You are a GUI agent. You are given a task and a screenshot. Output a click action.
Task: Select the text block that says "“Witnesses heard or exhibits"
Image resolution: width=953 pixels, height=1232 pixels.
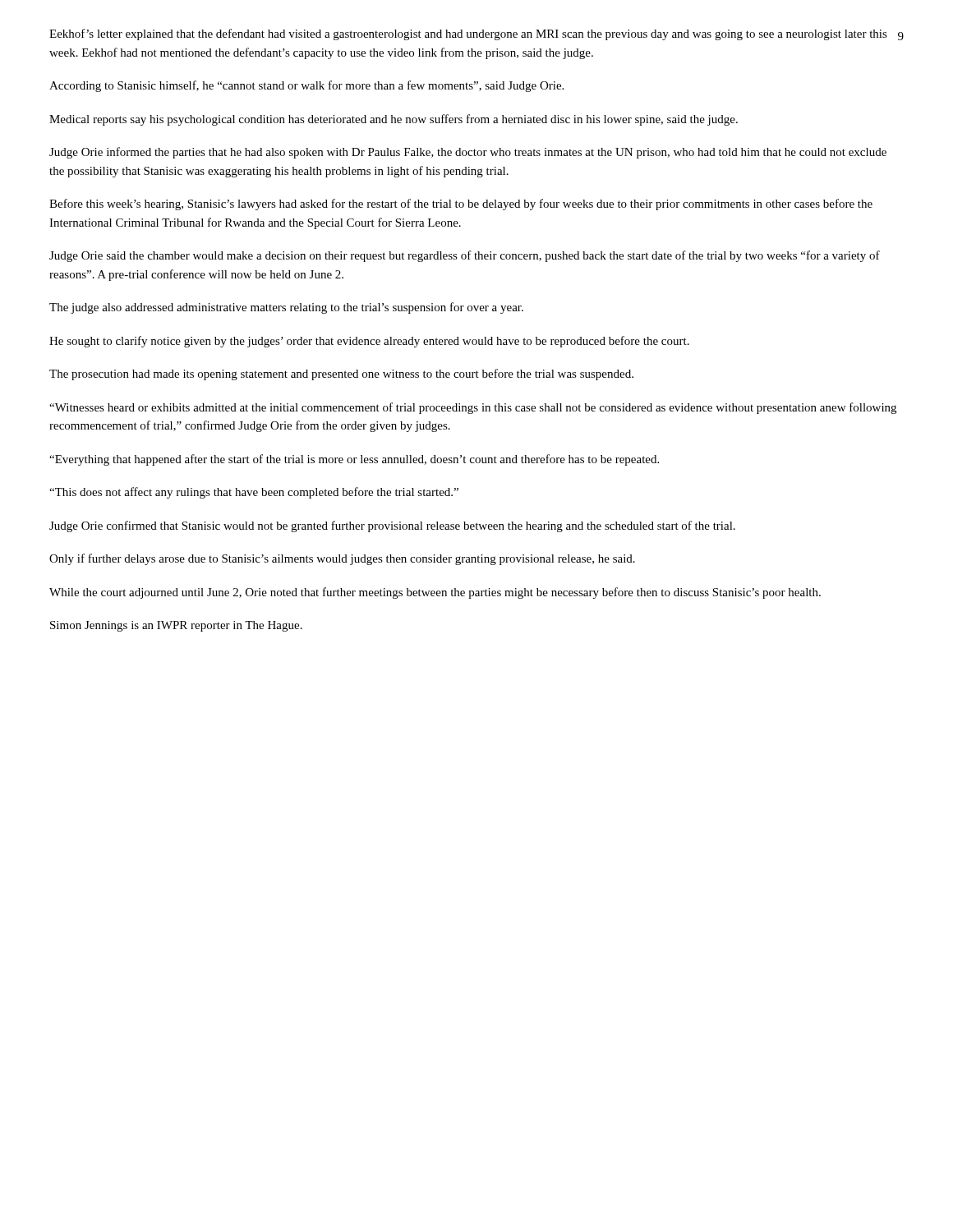point(473,416)
